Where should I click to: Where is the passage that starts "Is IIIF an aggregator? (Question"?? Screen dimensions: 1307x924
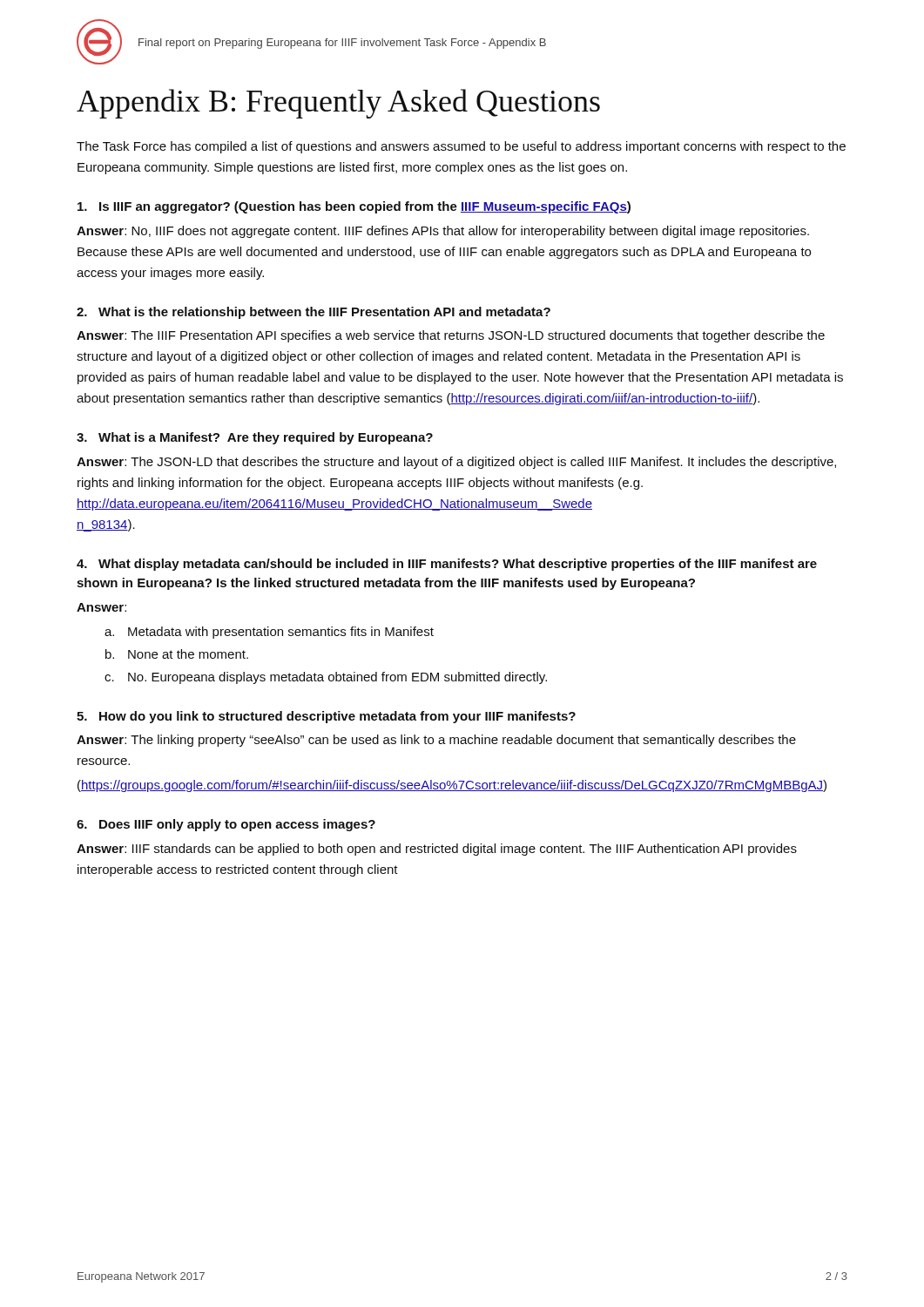coord(462,240)
